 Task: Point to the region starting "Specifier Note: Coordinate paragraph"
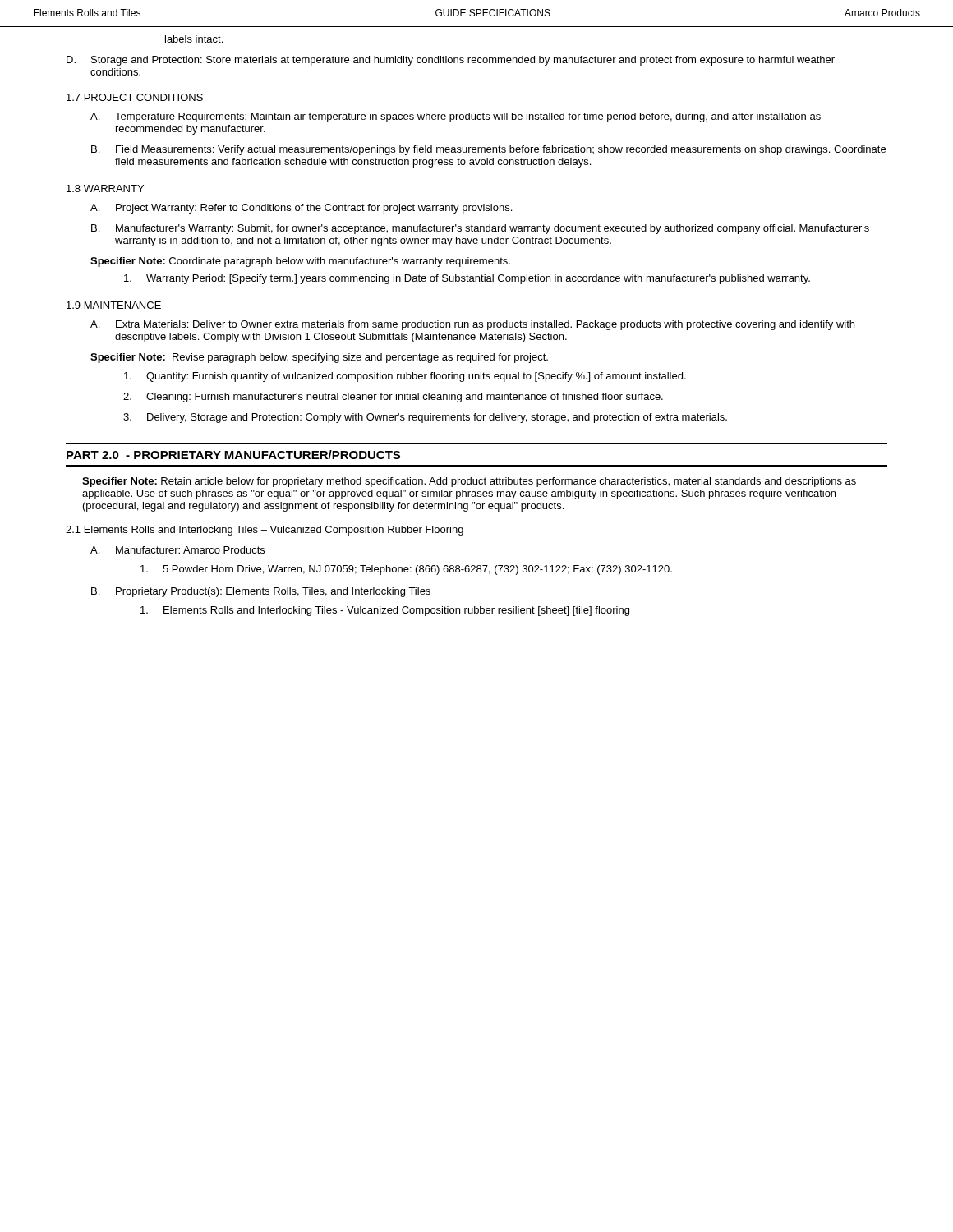pyautogui.click(x=301, y=261)
